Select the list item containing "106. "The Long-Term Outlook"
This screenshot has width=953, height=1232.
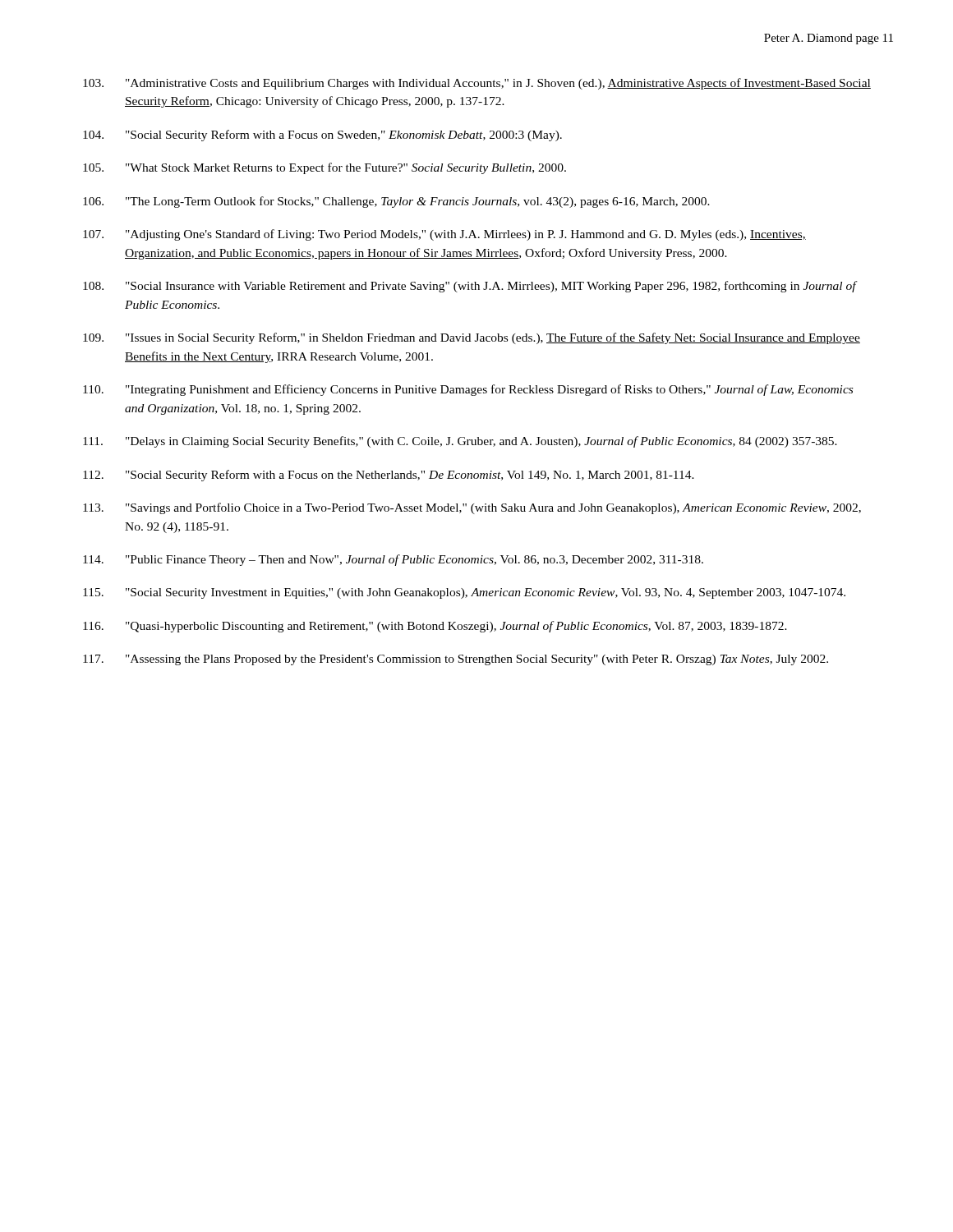point(476,201)
